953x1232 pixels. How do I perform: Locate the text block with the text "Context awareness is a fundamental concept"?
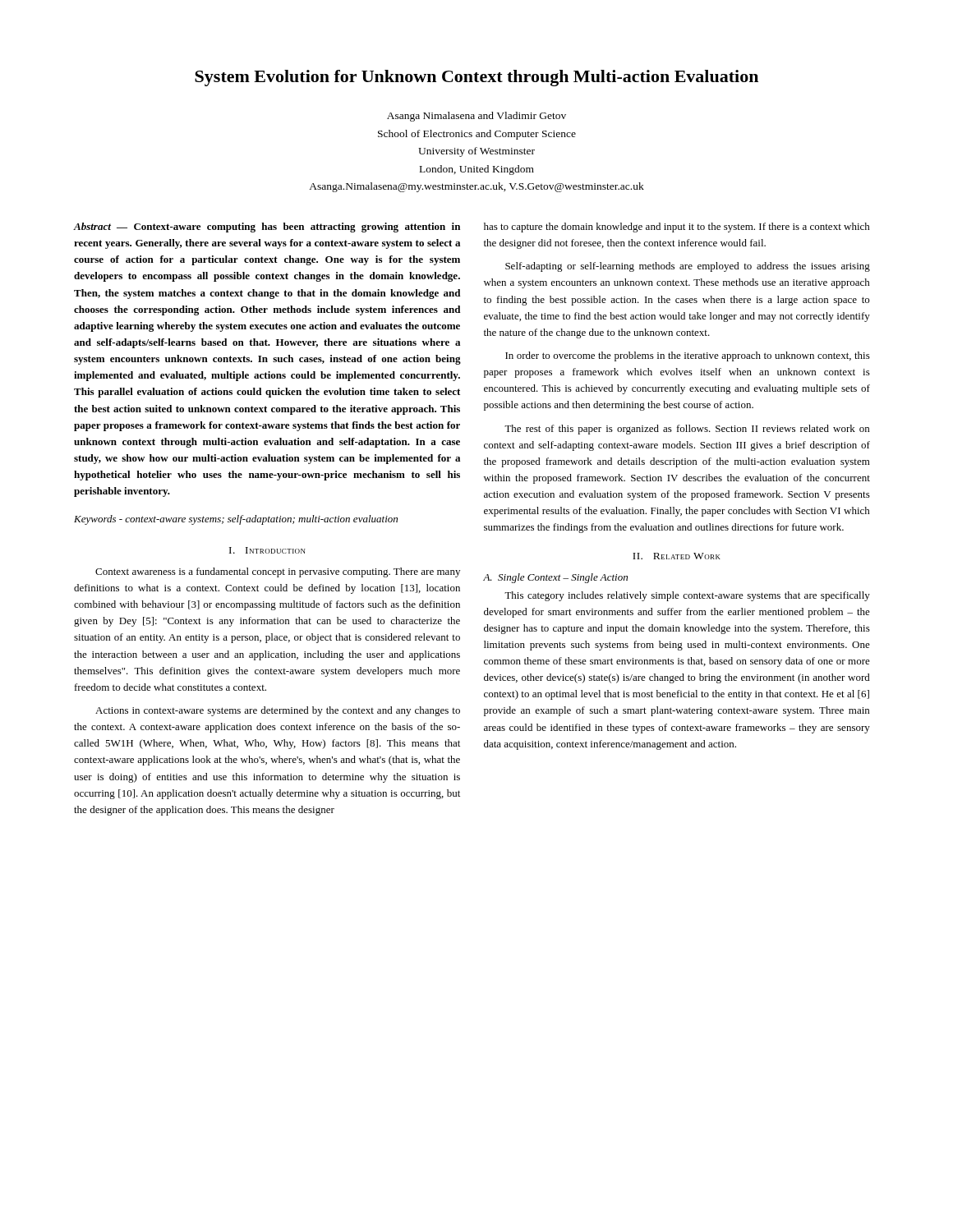coord(267,629)
